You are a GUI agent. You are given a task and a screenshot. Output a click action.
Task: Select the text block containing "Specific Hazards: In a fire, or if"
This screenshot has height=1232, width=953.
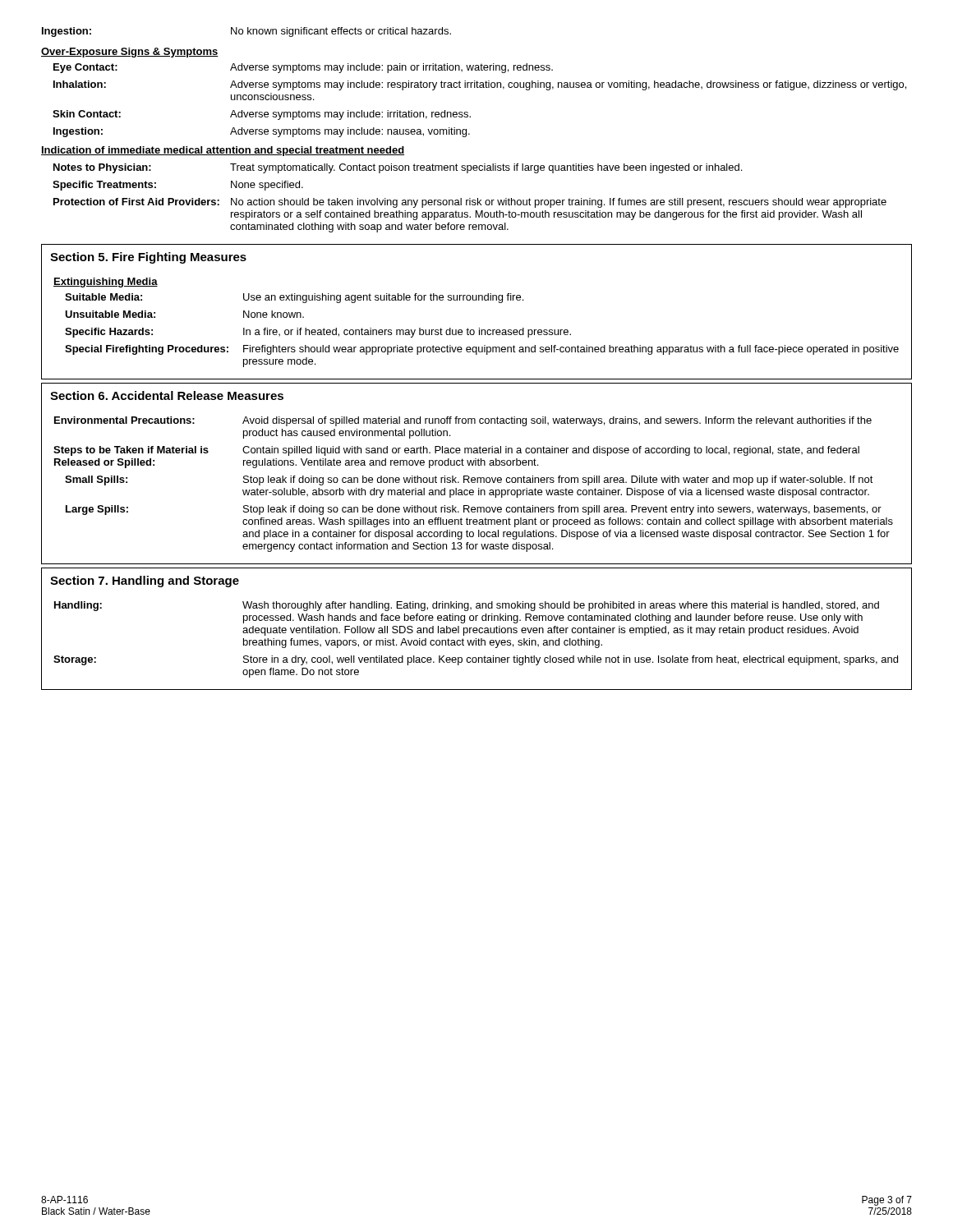click(x=476, y=331)
